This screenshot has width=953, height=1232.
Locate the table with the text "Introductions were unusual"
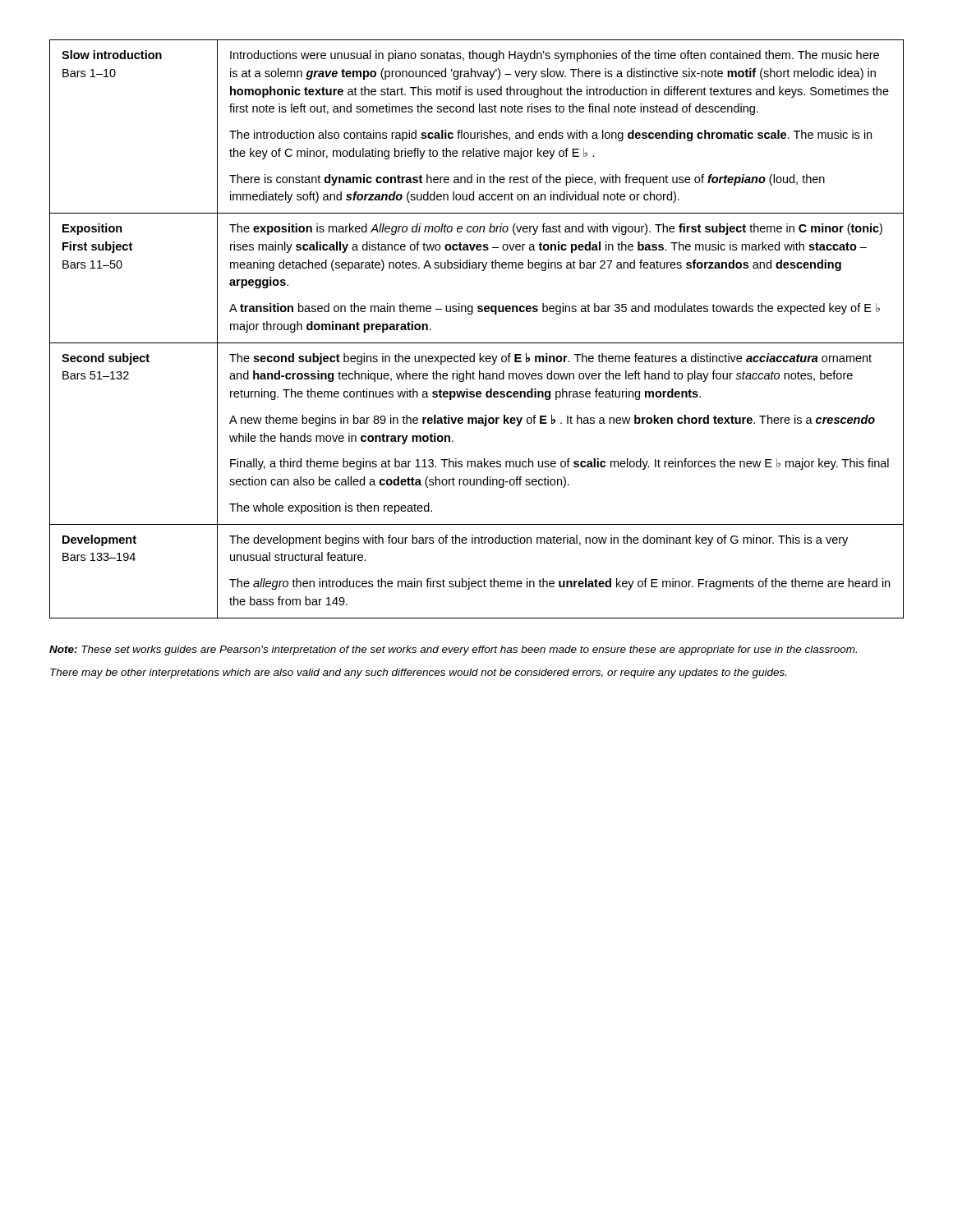[x=476, y=329]
